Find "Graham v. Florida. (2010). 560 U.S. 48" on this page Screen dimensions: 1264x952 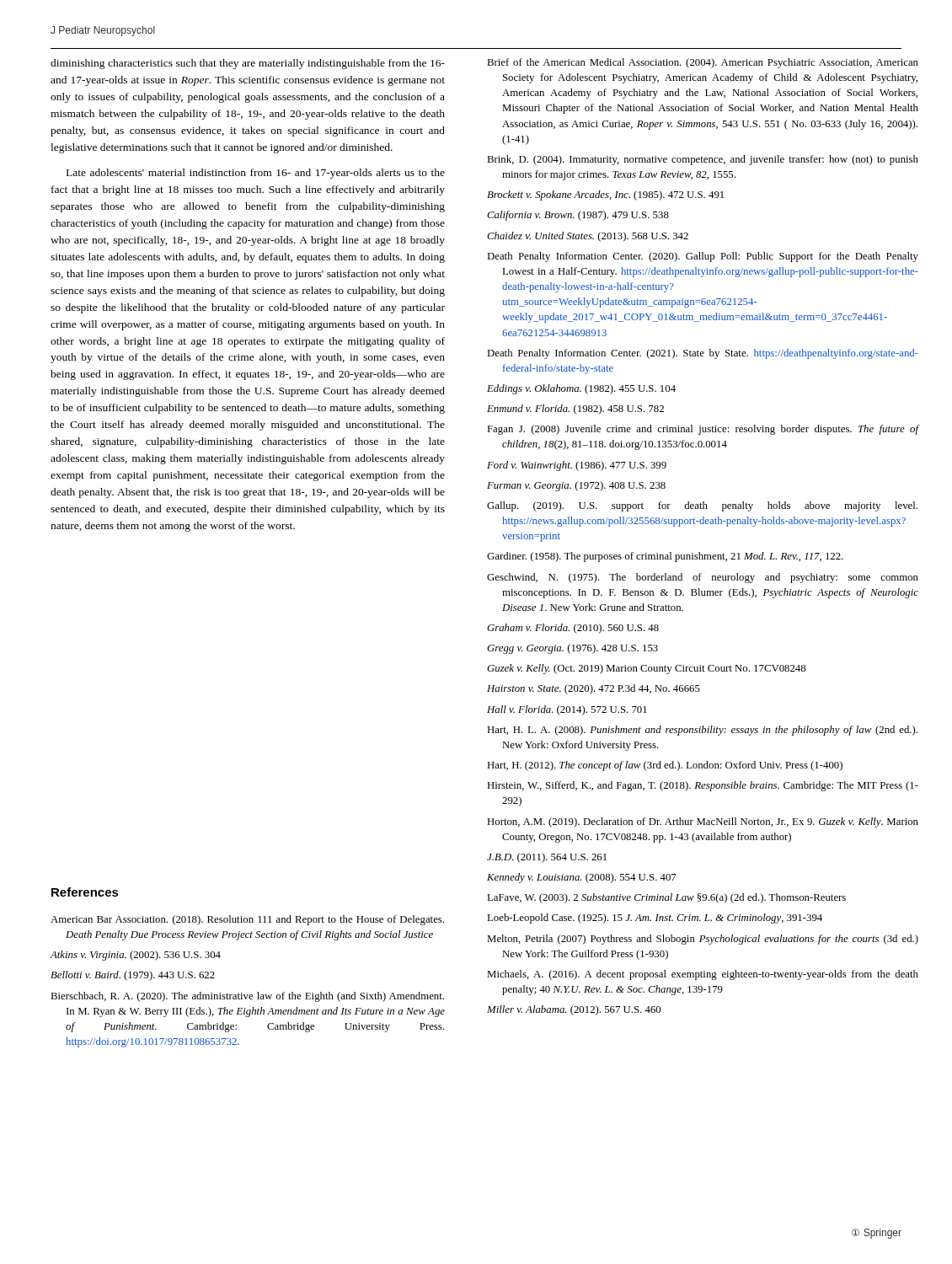(573, 628)
